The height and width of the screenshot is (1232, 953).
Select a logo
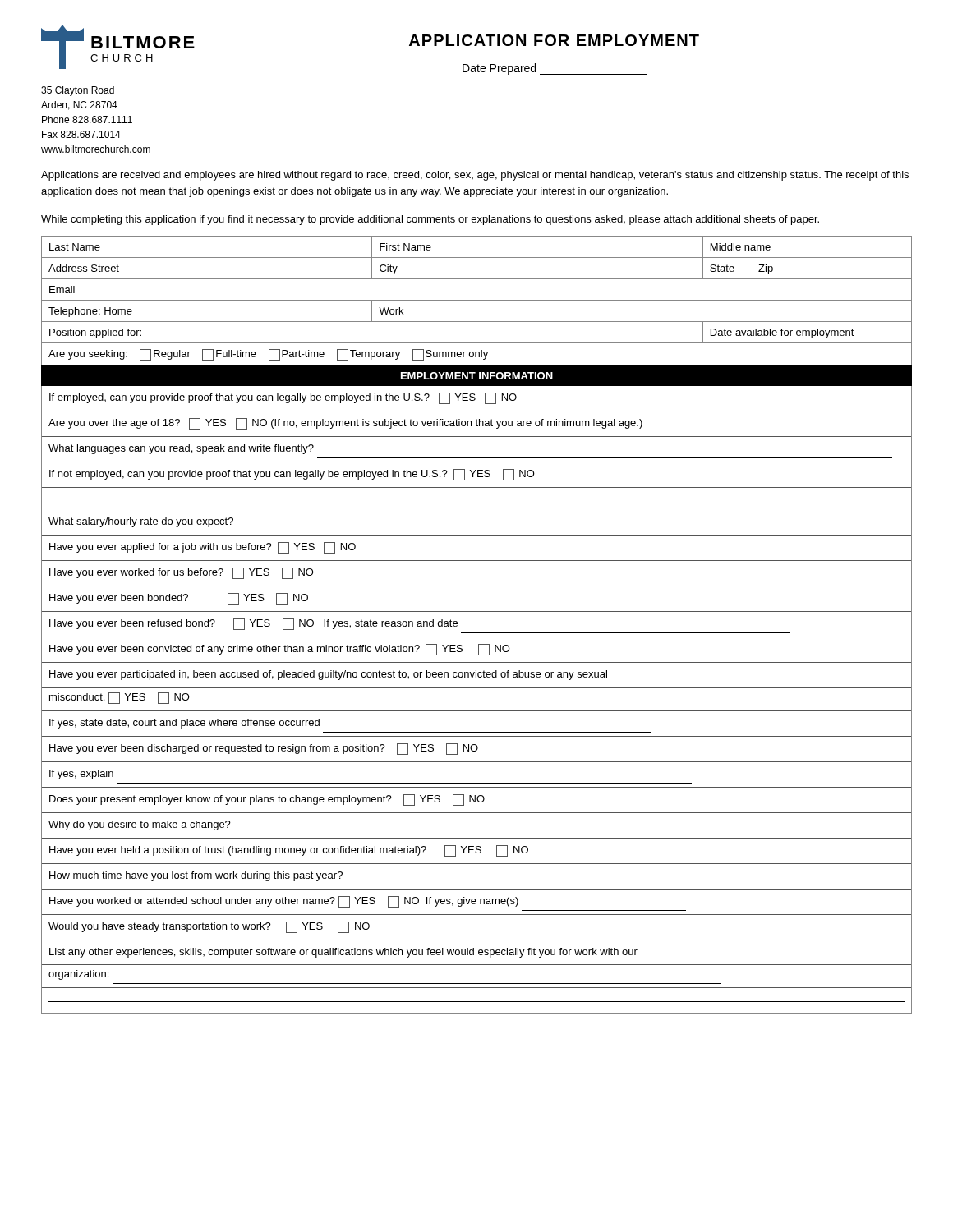click(119, 48)
